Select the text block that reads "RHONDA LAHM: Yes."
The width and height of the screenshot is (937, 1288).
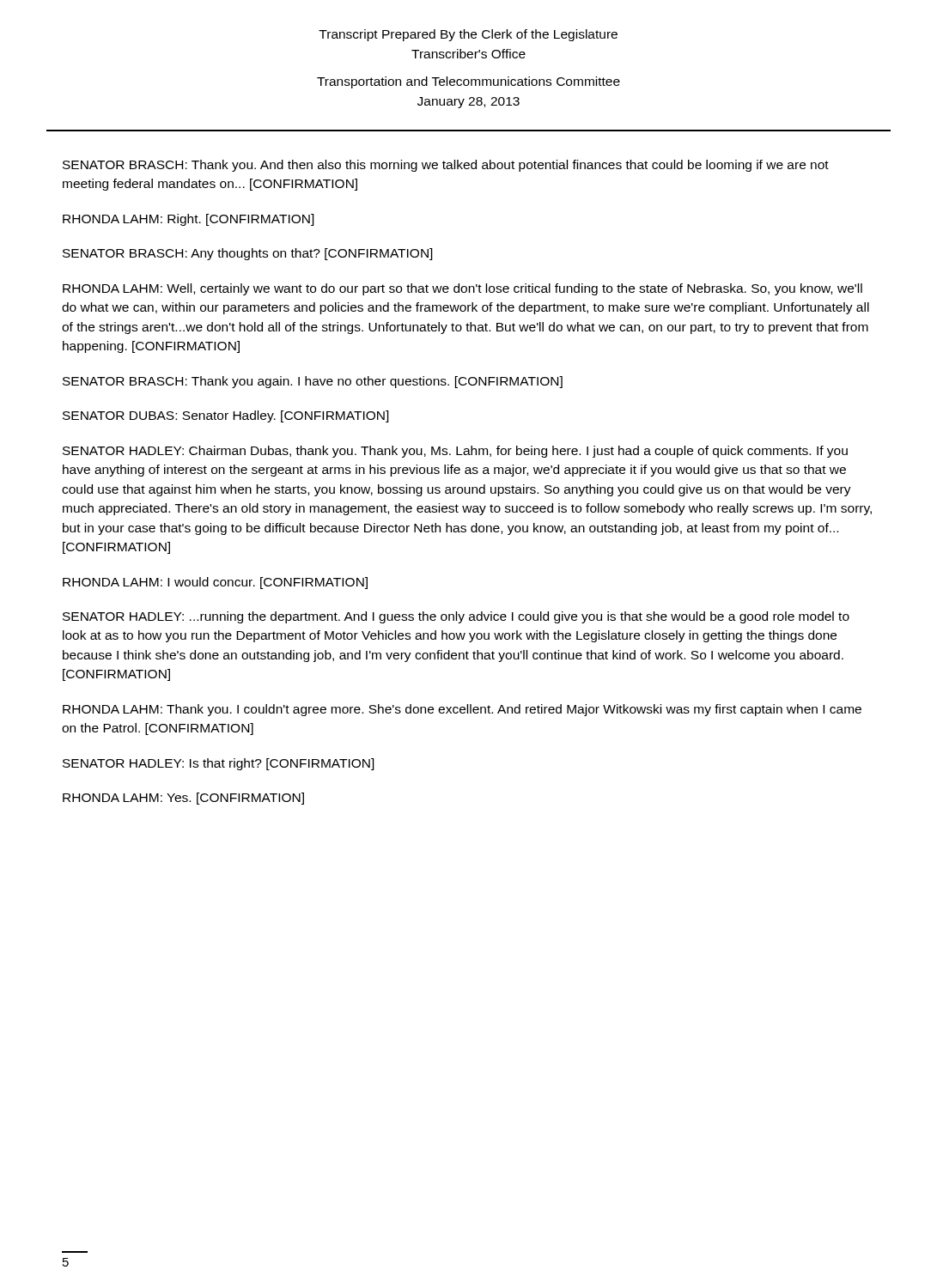coord(183,797)
